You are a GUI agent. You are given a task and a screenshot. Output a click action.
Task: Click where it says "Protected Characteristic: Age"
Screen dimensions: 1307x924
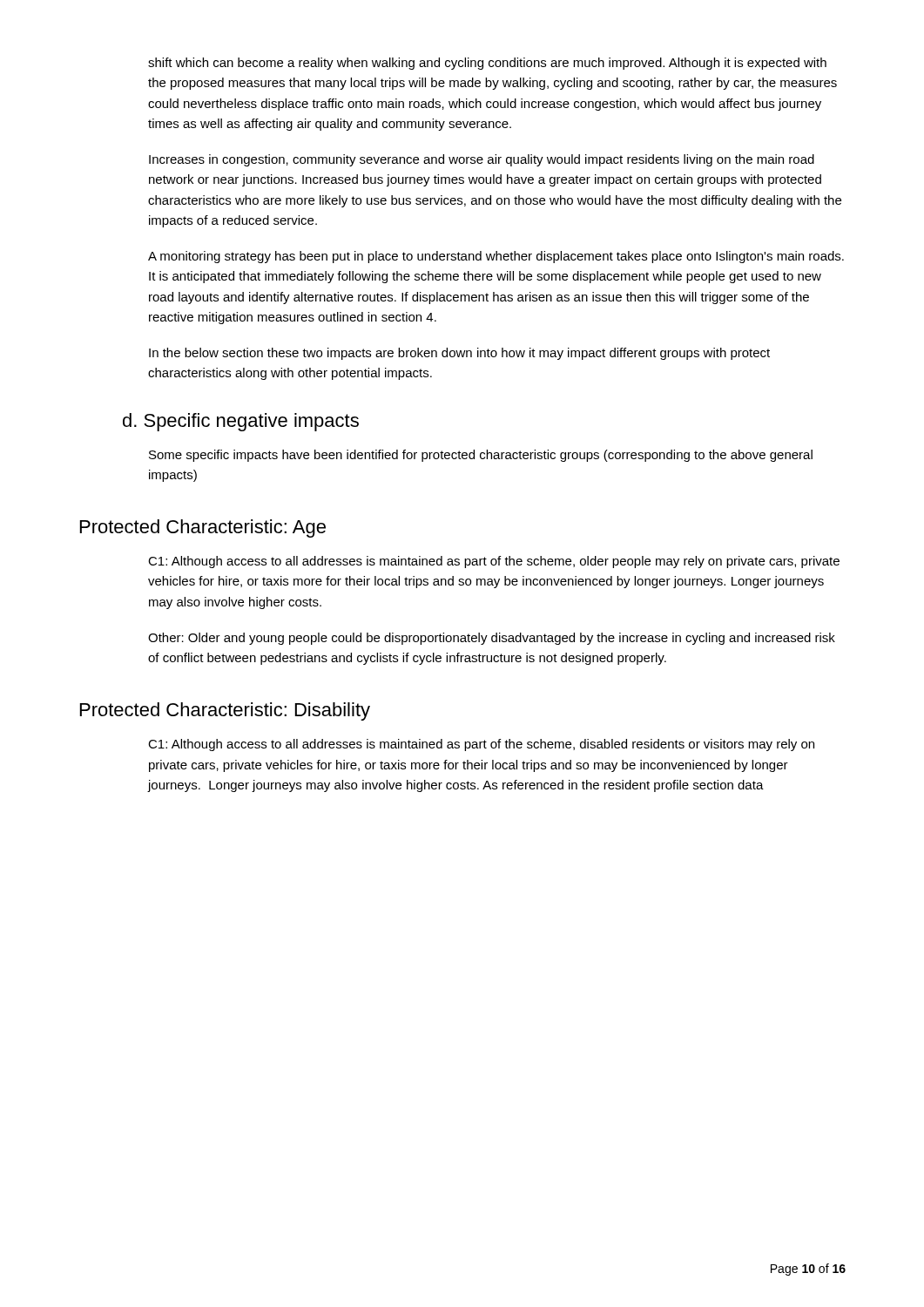click(202, 527)
